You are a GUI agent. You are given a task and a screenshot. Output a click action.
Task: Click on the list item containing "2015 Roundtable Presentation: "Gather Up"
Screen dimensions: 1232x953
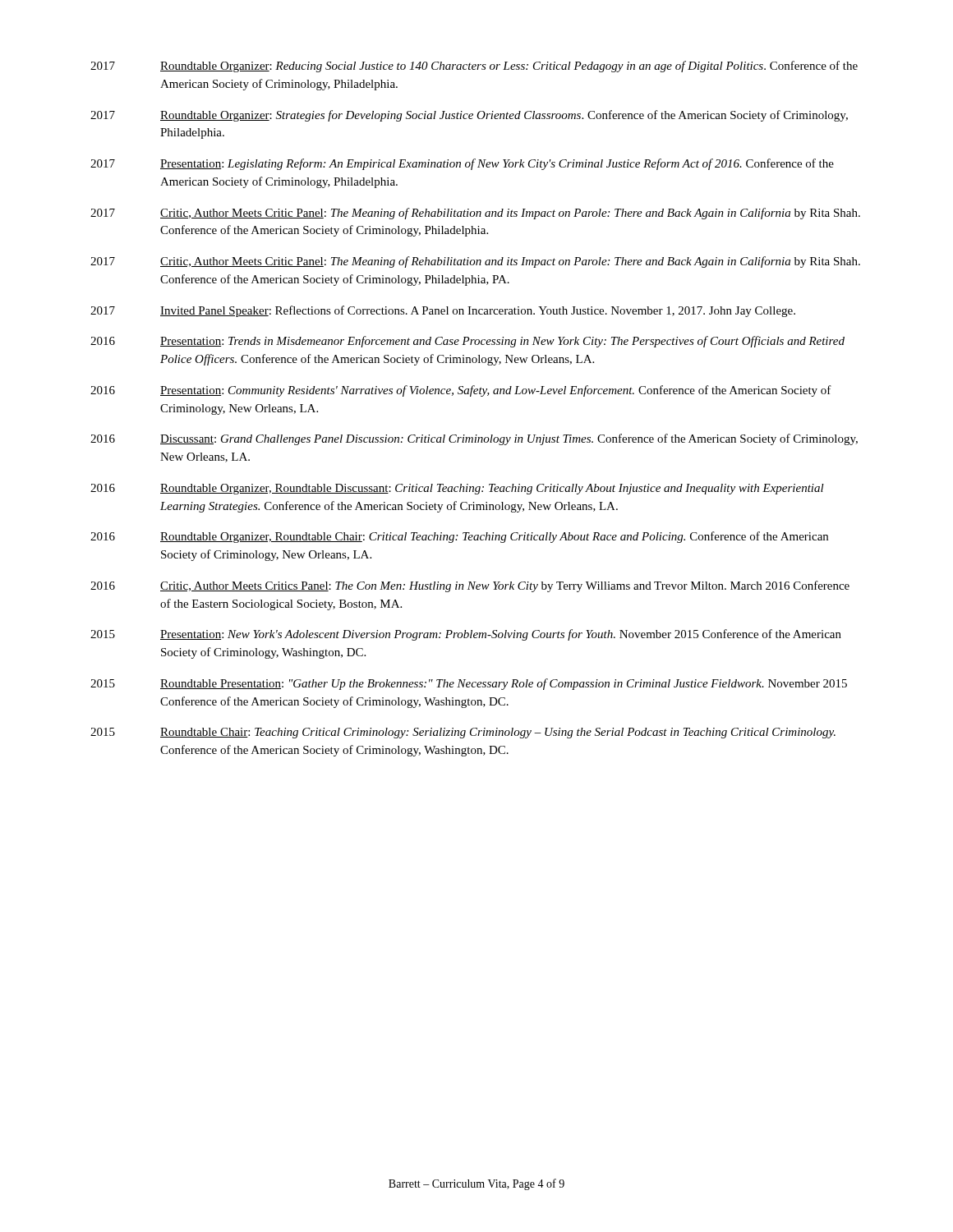click(x=476, y=699)
